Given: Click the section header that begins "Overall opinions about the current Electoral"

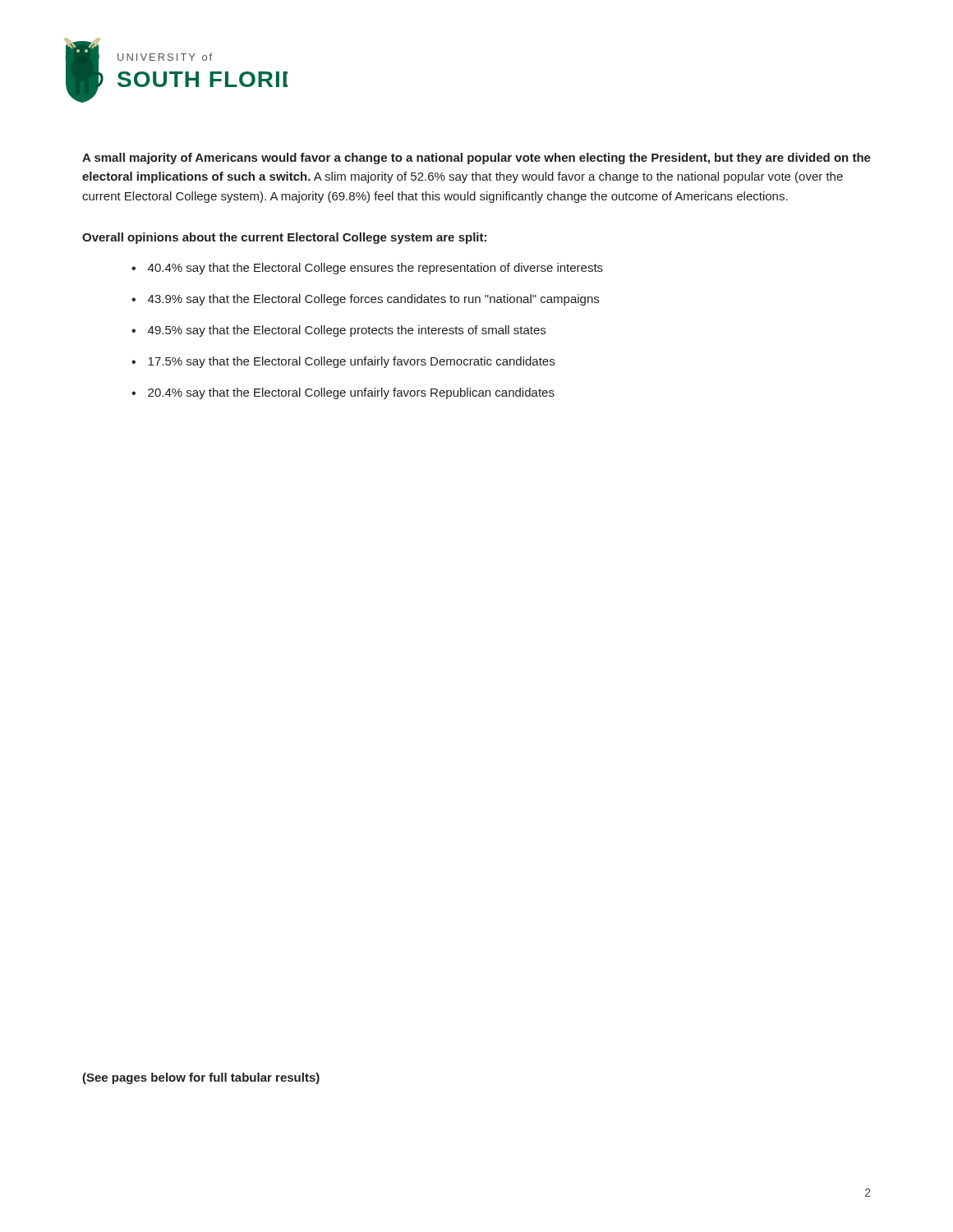Looking at the screenshot, I should pyautogui.click(x=285, y=237).
